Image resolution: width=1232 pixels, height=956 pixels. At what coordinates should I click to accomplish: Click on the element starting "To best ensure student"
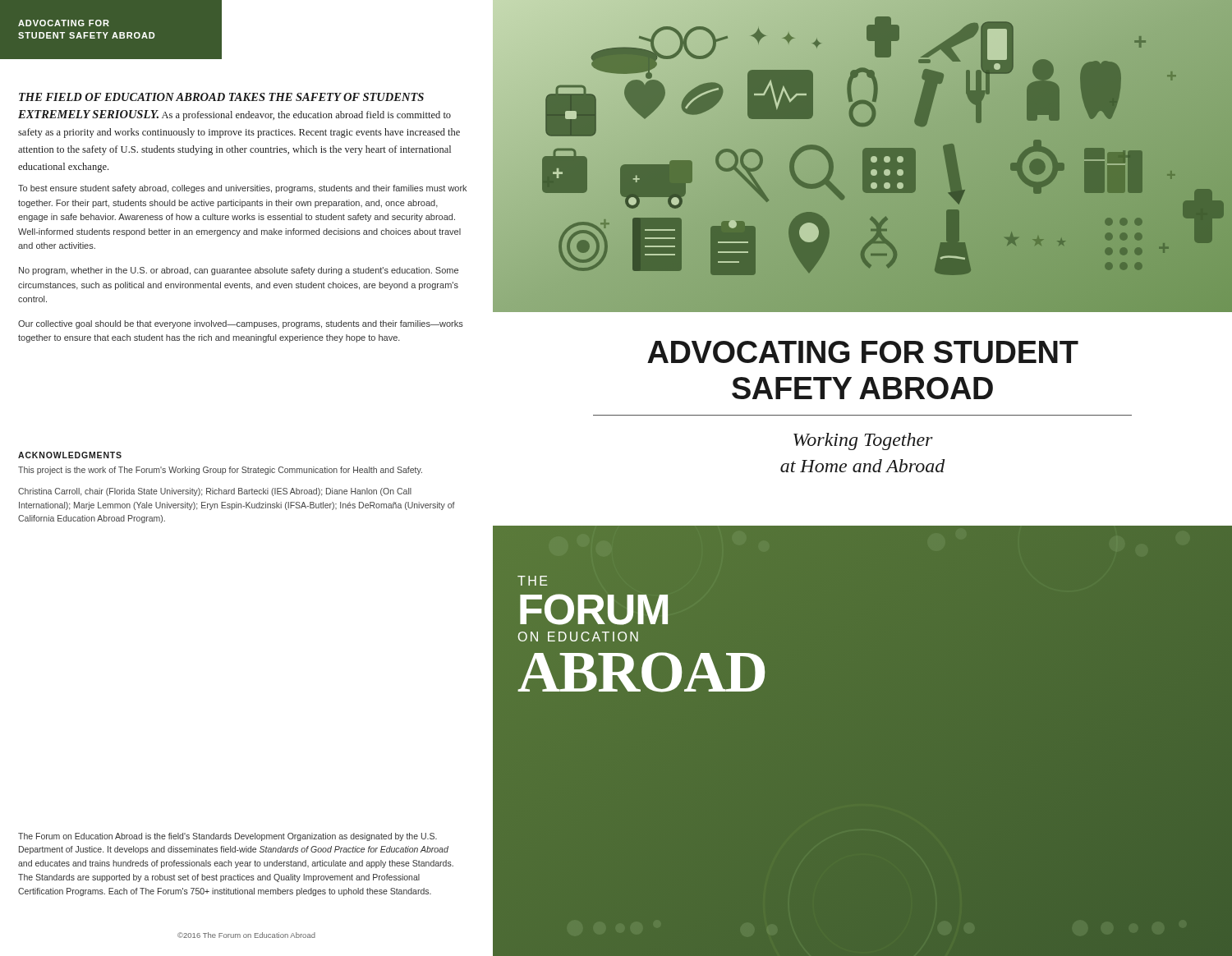243,218
